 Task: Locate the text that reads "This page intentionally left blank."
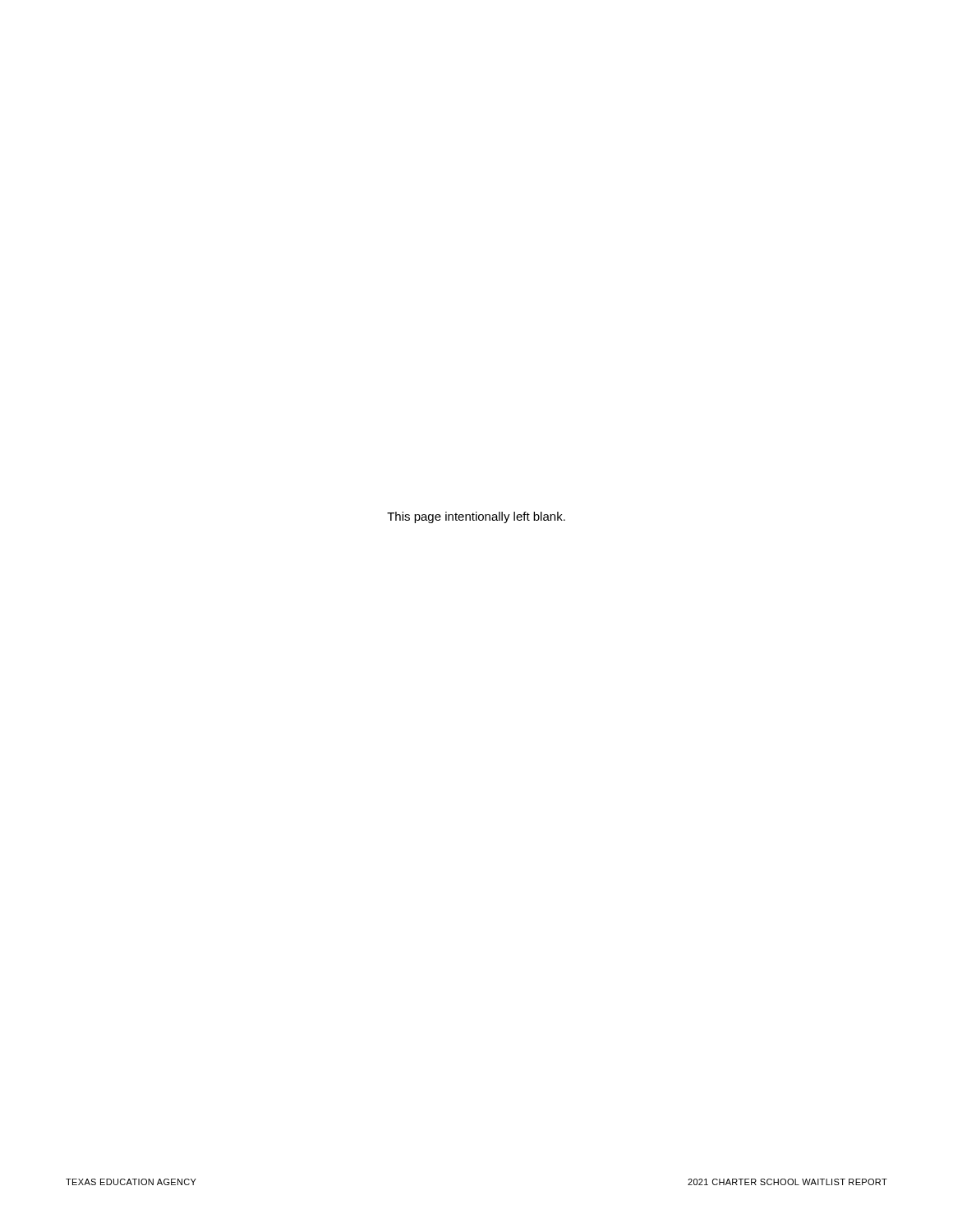tap(476, 516)
